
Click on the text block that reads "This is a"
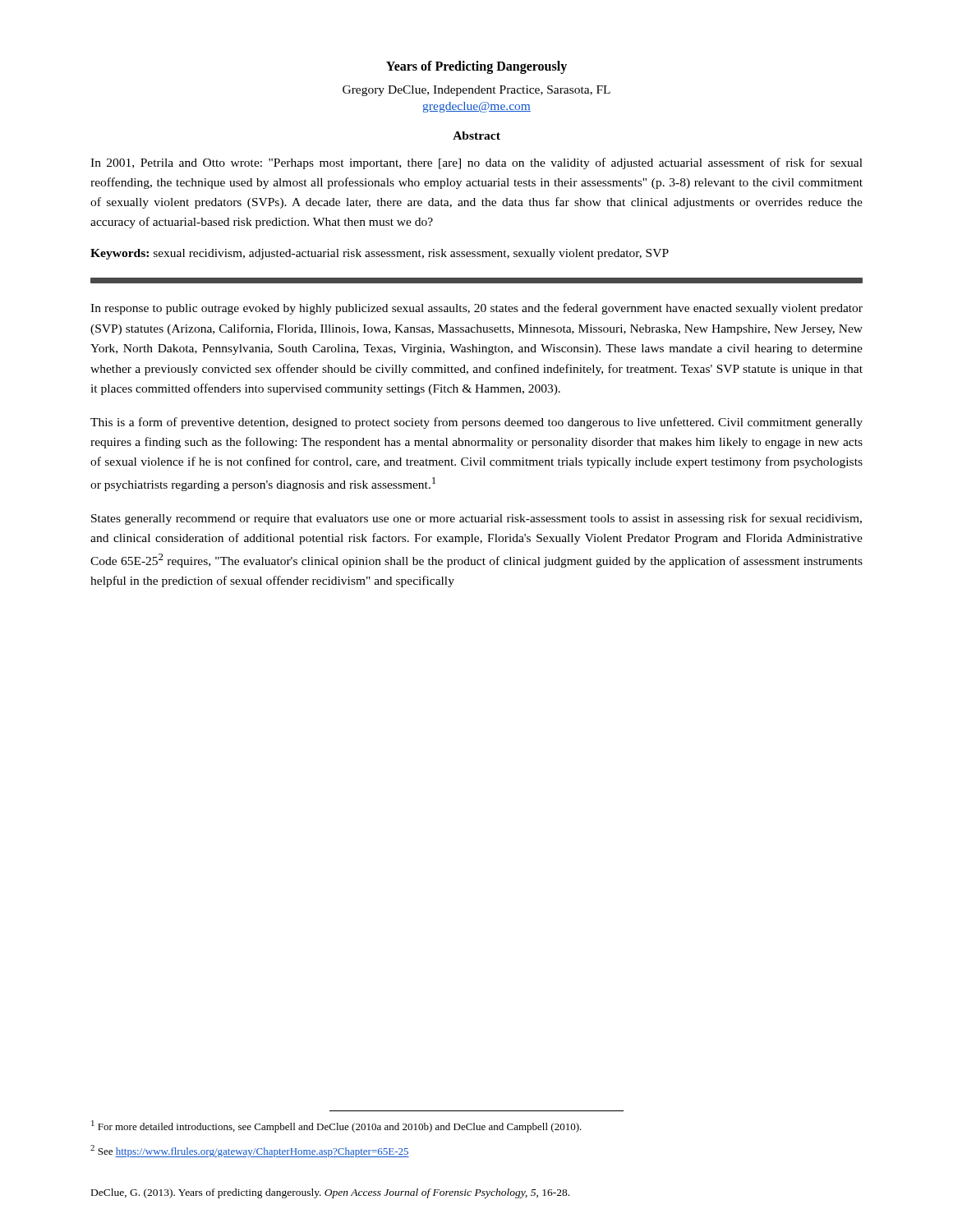point(476,453)
